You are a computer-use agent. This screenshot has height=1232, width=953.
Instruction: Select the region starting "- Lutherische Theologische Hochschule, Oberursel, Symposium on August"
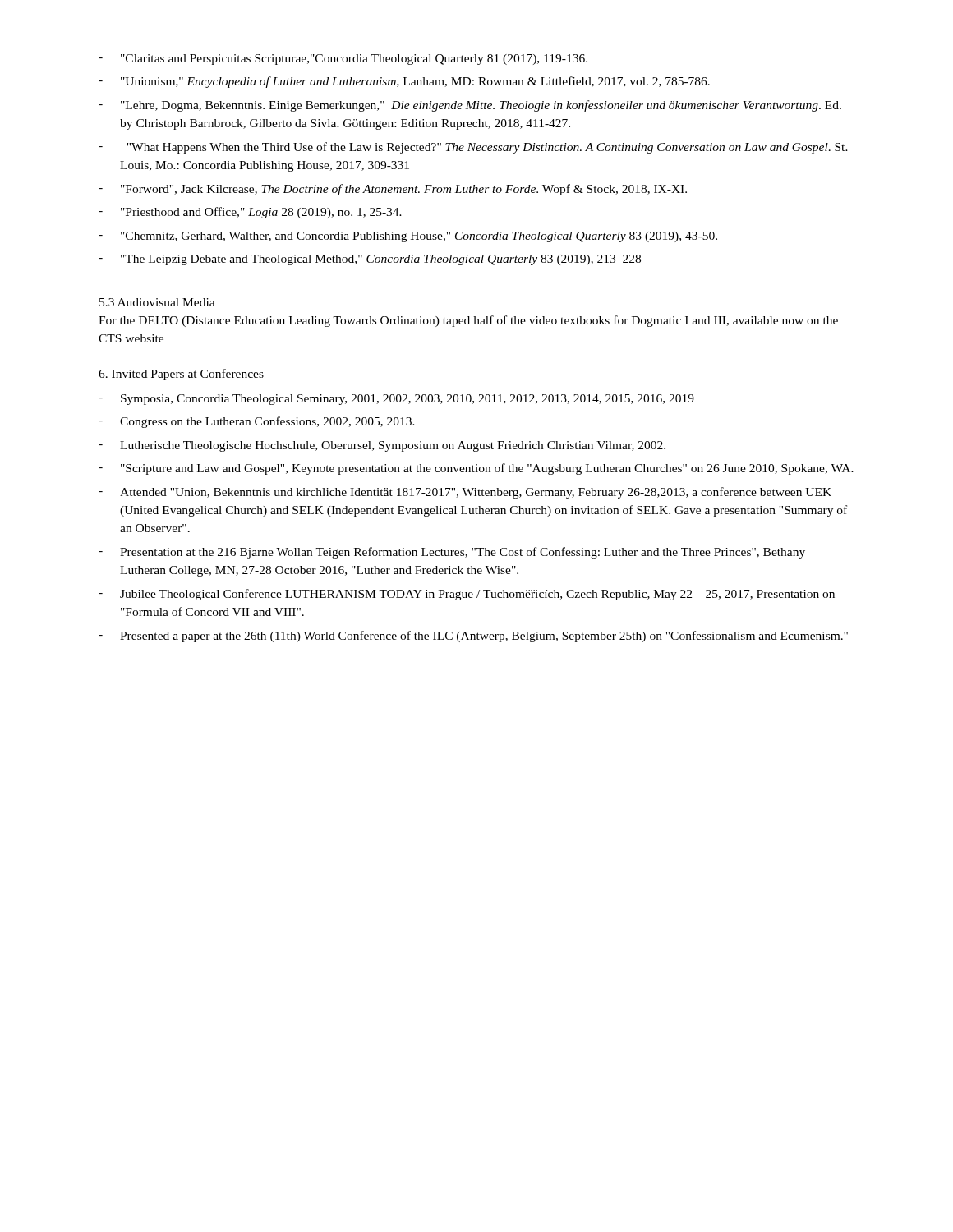(x=476, y=445)
